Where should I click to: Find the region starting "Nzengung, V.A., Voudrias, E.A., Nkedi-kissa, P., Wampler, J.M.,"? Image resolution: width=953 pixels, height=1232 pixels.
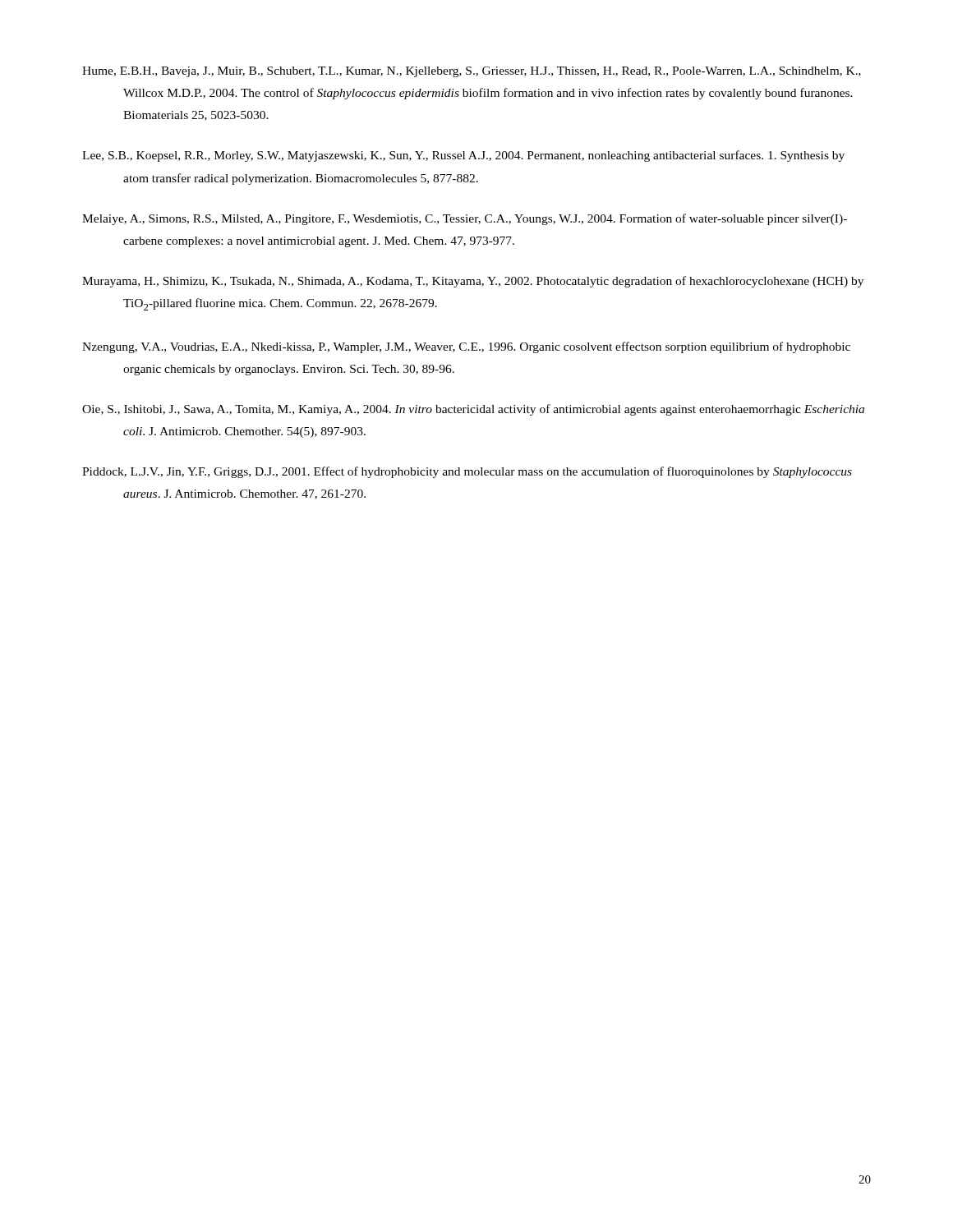466,357
